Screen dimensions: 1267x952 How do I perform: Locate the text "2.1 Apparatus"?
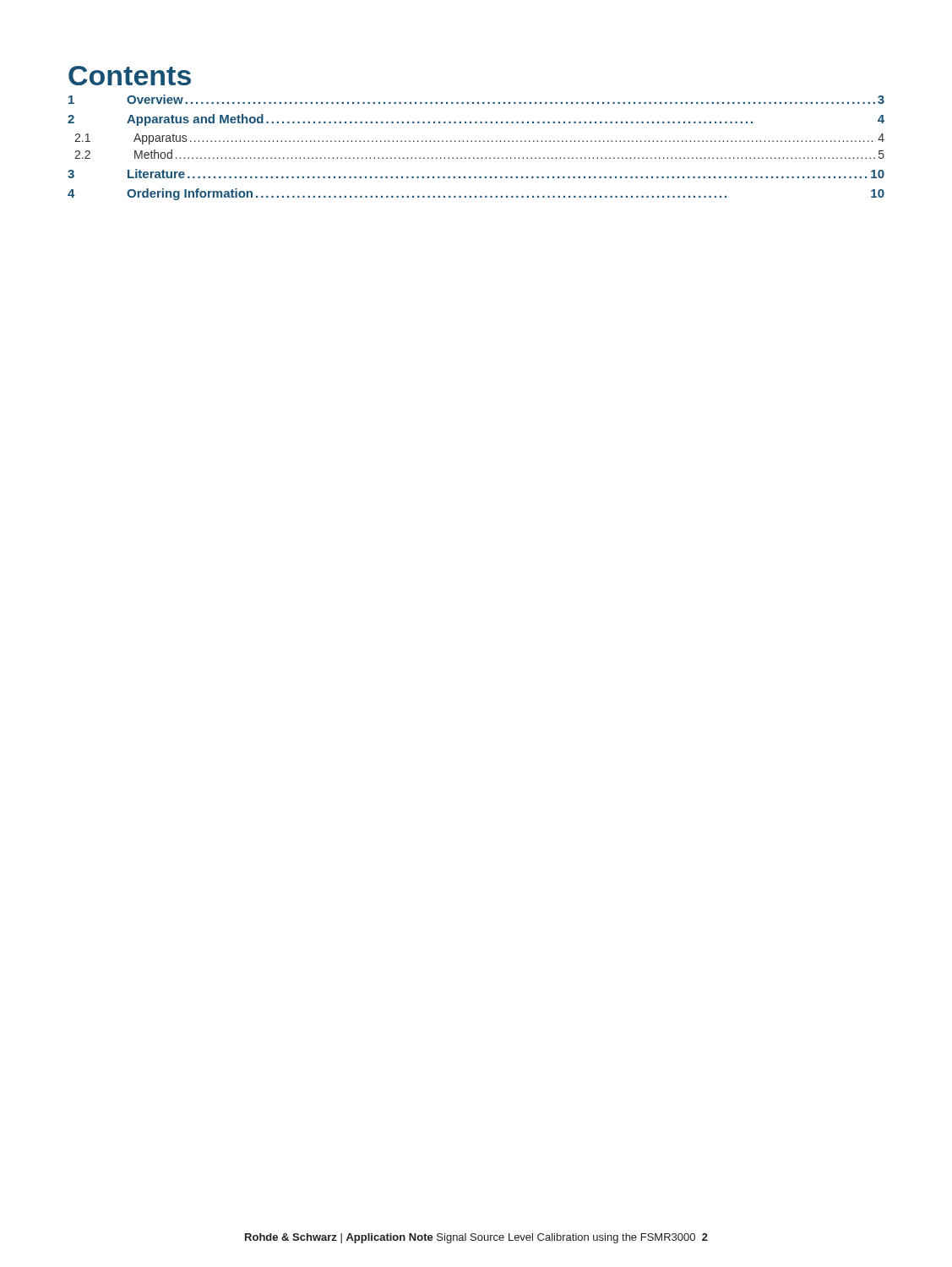click(476, 138)
